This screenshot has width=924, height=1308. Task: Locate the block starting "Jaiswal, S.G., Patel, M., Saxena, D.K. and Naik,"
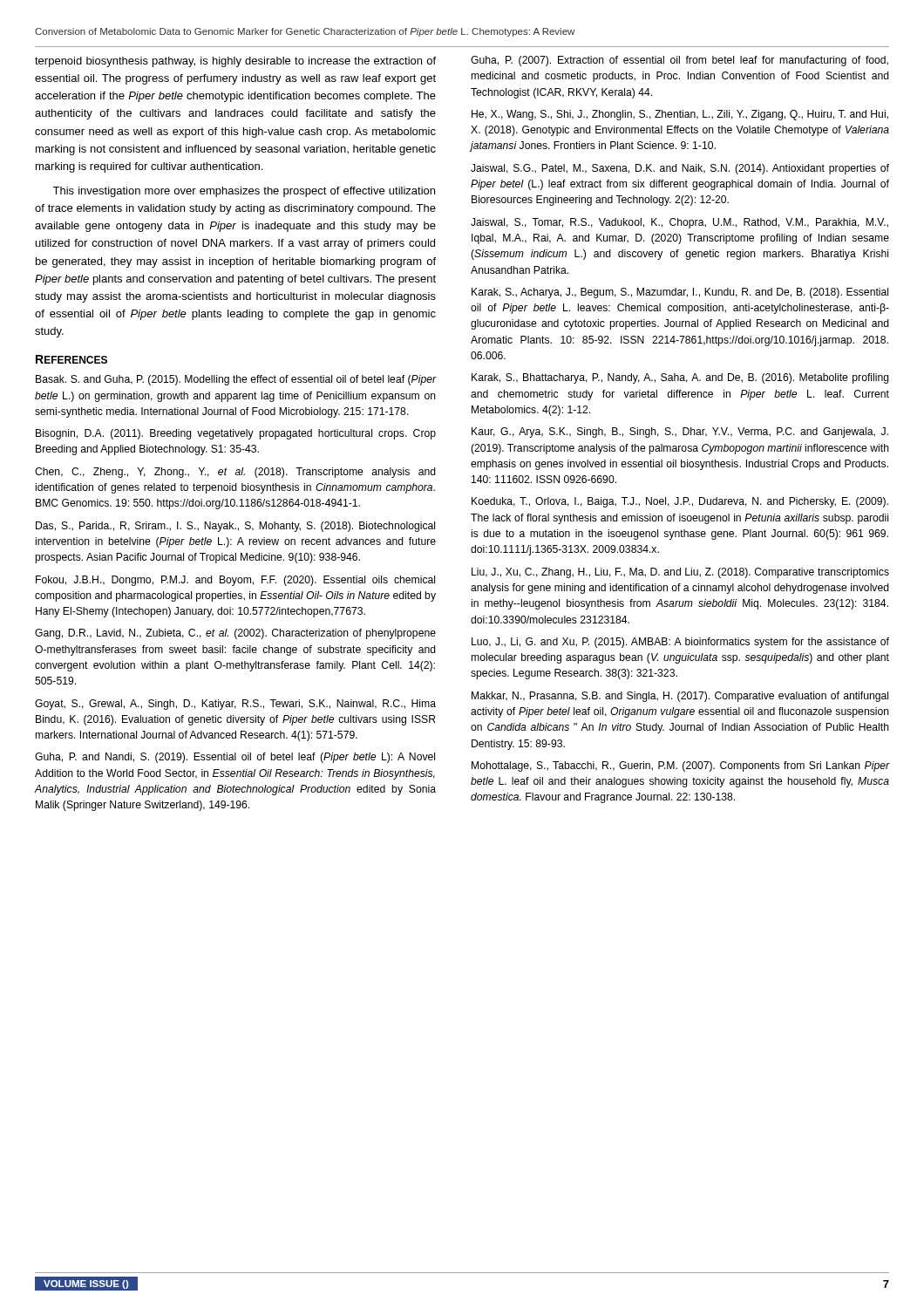pyautogui.click(x=680, y=184)
